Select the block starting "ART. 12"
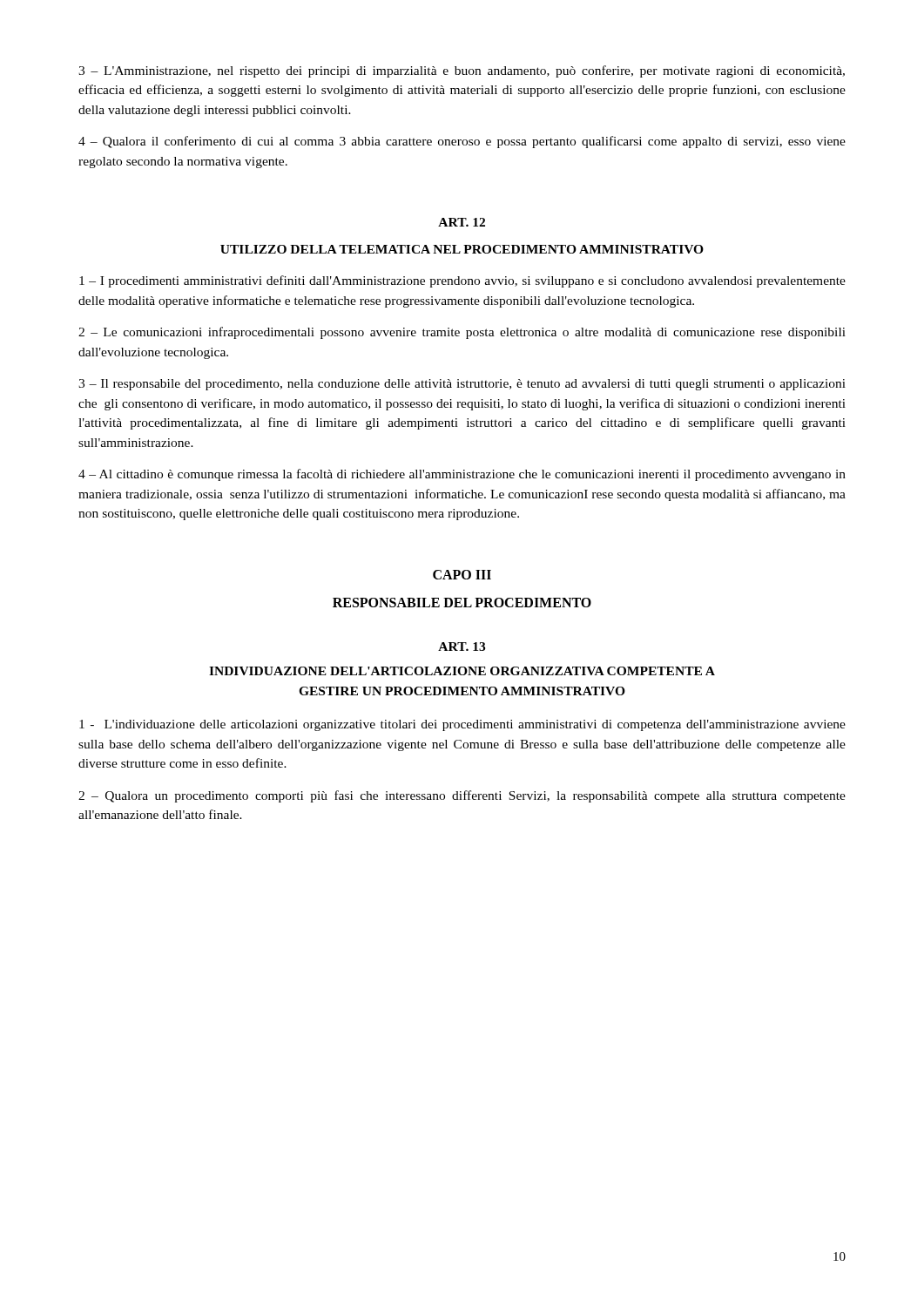This screenshot has width=924, height=1307. pos(462,222)
